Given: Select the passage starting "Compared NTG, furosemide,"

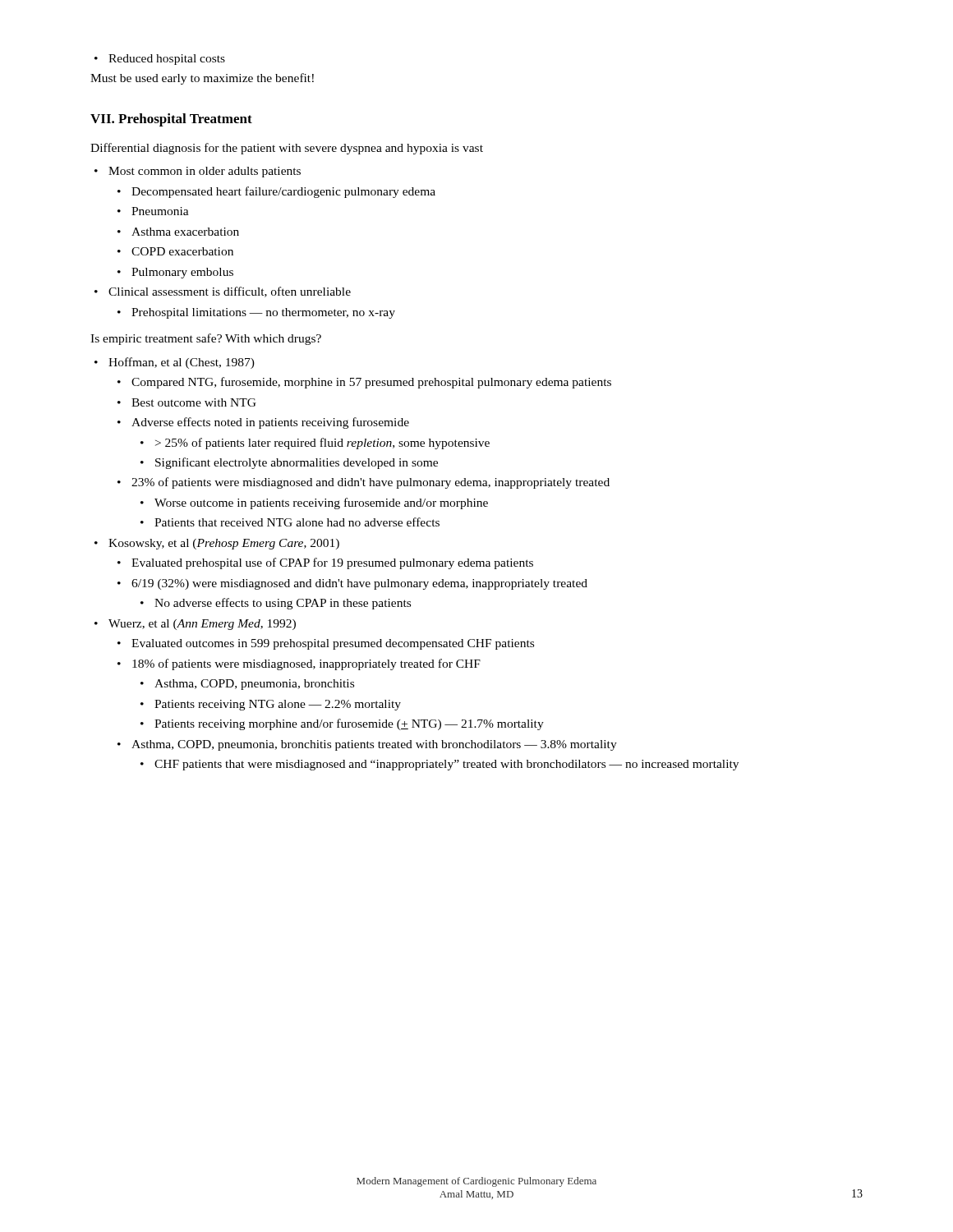Looking at the screenshot, I should [468, 382].
